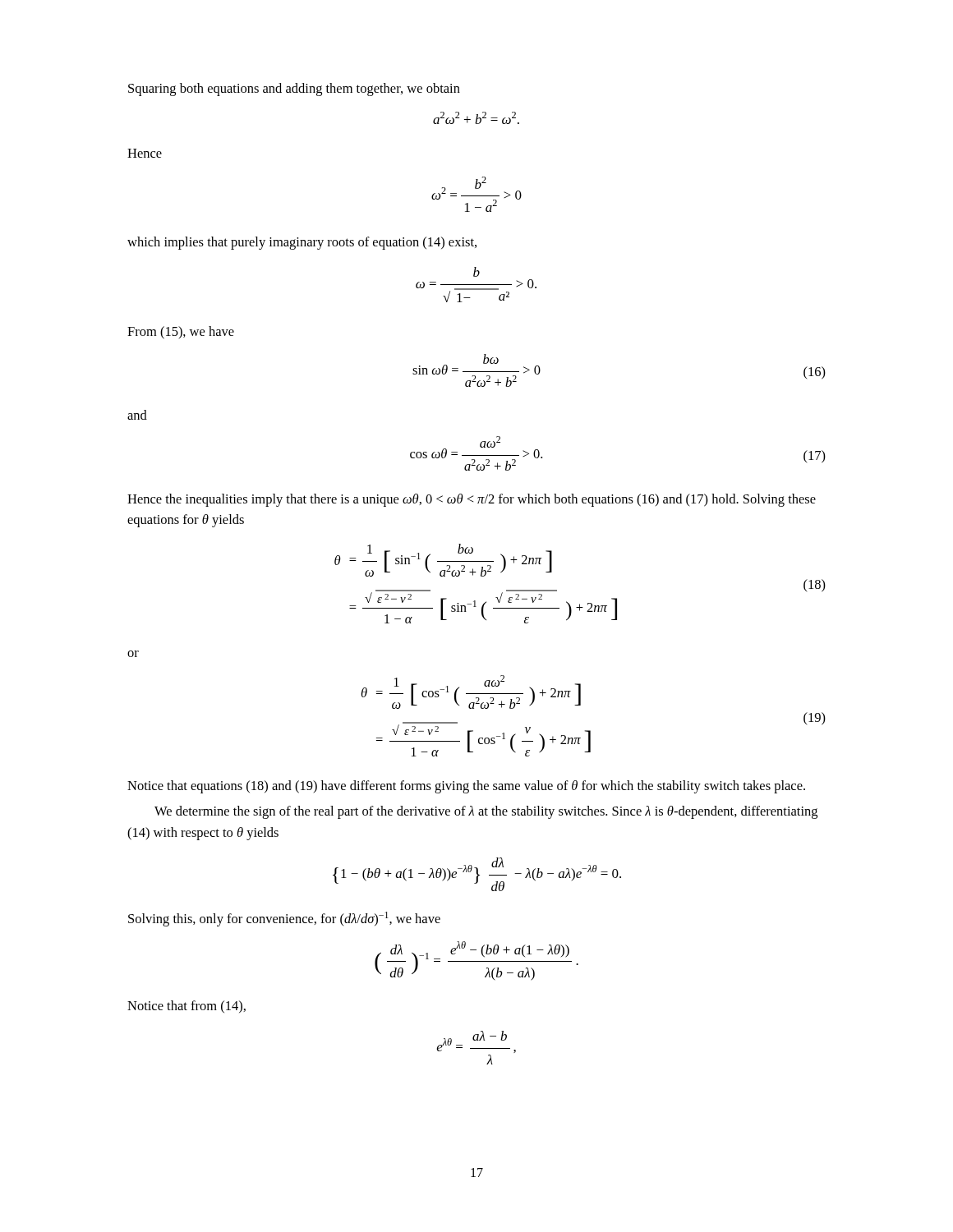The width and height of the screenshot is (953, 1232).
Task: Click the passage that begins "which implies that purely imaginary roots of equation"
Action: point(302,242)
